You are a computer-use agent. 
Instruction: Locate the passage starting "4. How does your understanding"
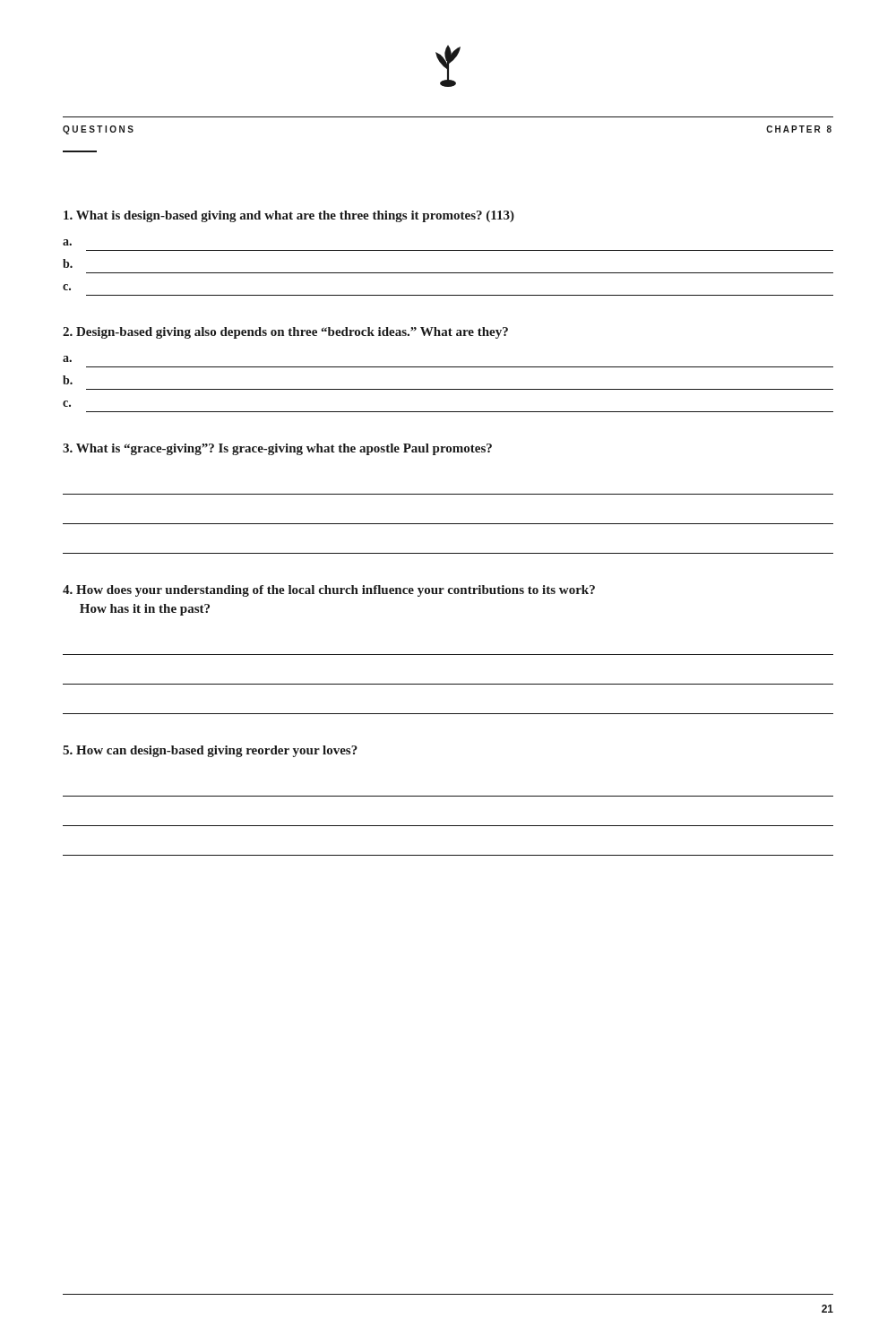tap(448, 647)
